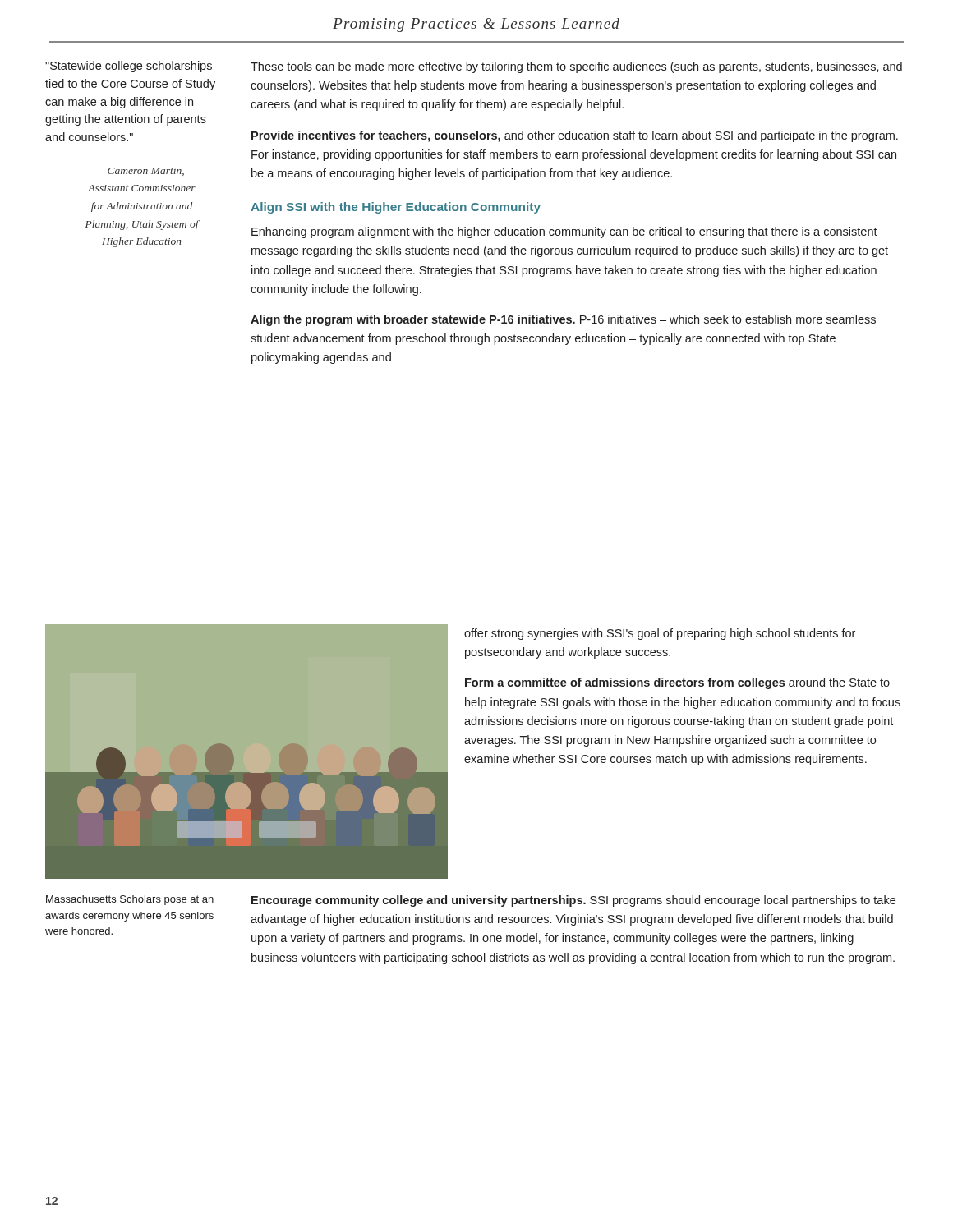Find the block on this page that starts "Align the program with broader statewide P-16"
953x1232 pixels.
click(563, 338)
